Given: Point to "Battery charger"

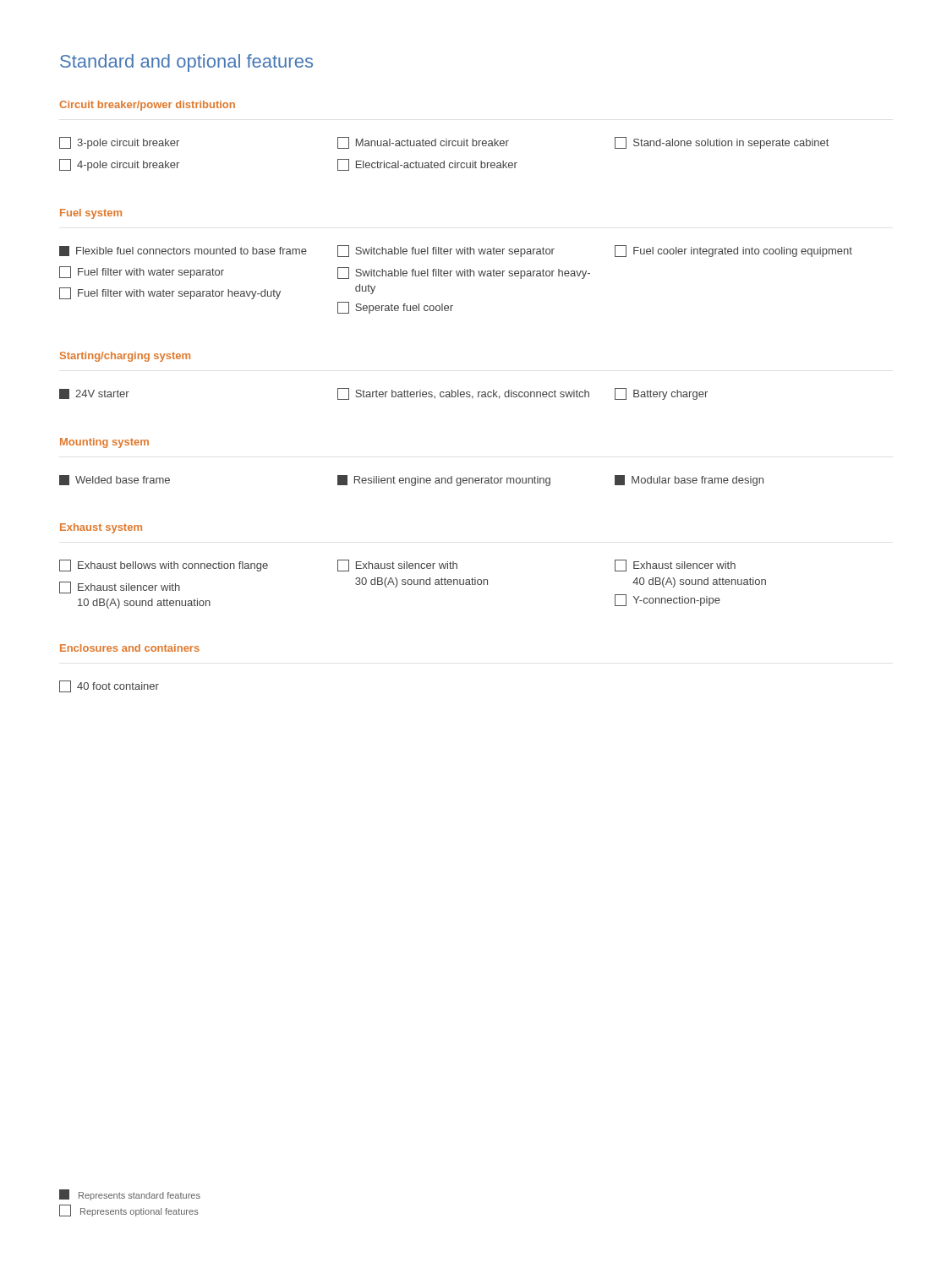Looking at the screenshot, I should (661, 394).
